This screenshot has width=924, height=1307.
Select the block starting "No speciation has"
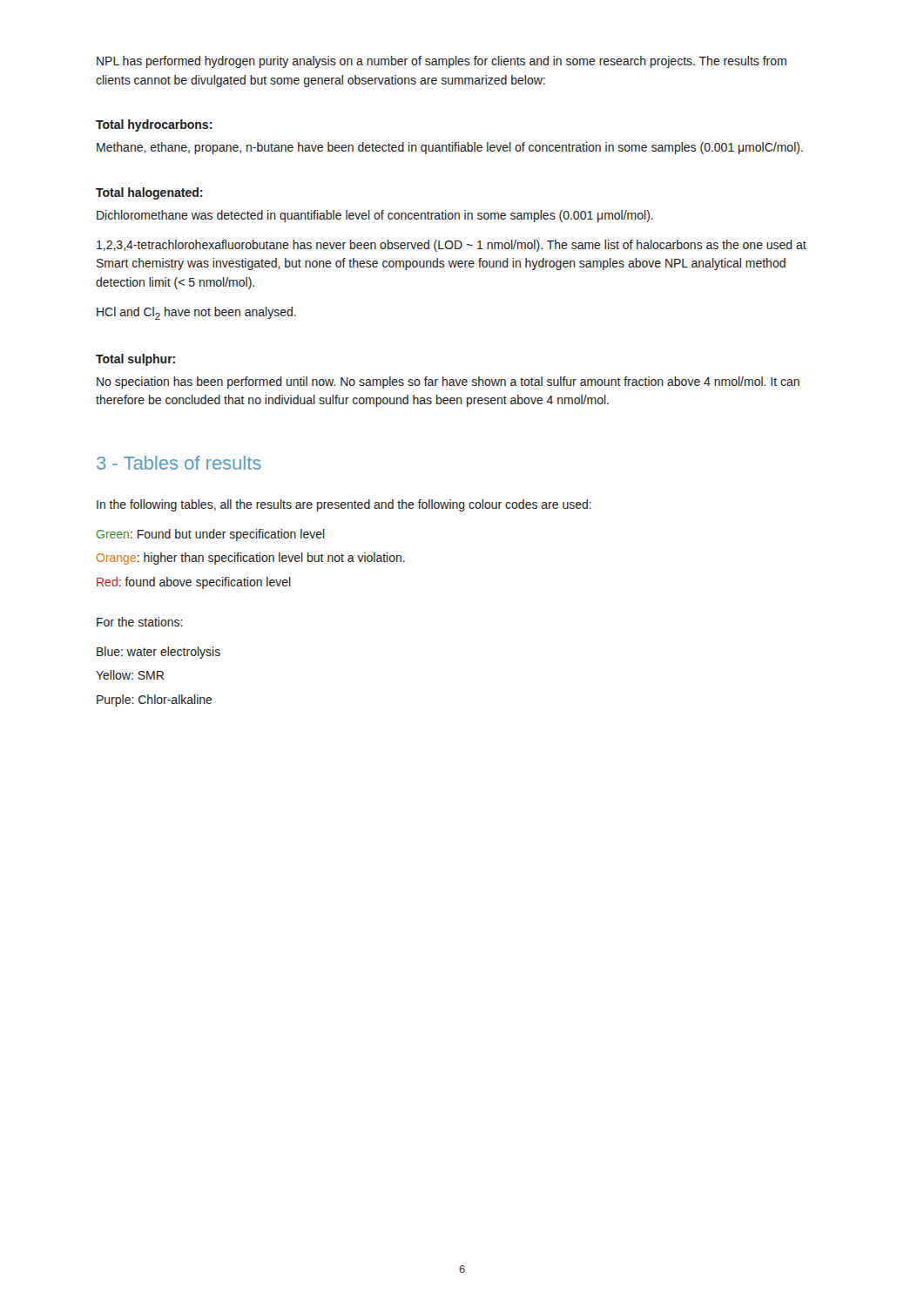[448, 391]
